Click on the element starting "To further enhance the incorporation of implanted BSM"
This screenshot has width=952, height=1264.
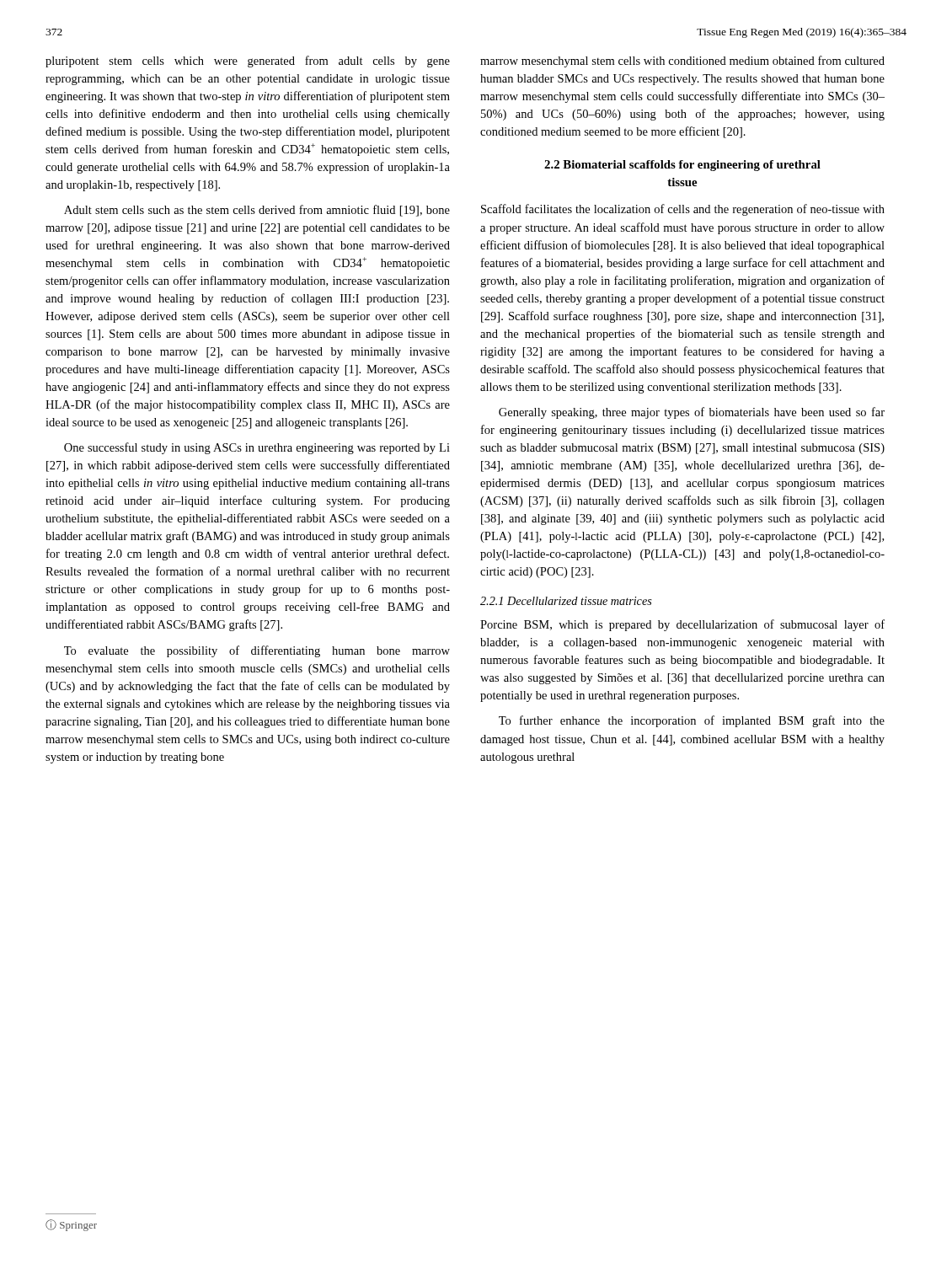click(x=682, y=739)
